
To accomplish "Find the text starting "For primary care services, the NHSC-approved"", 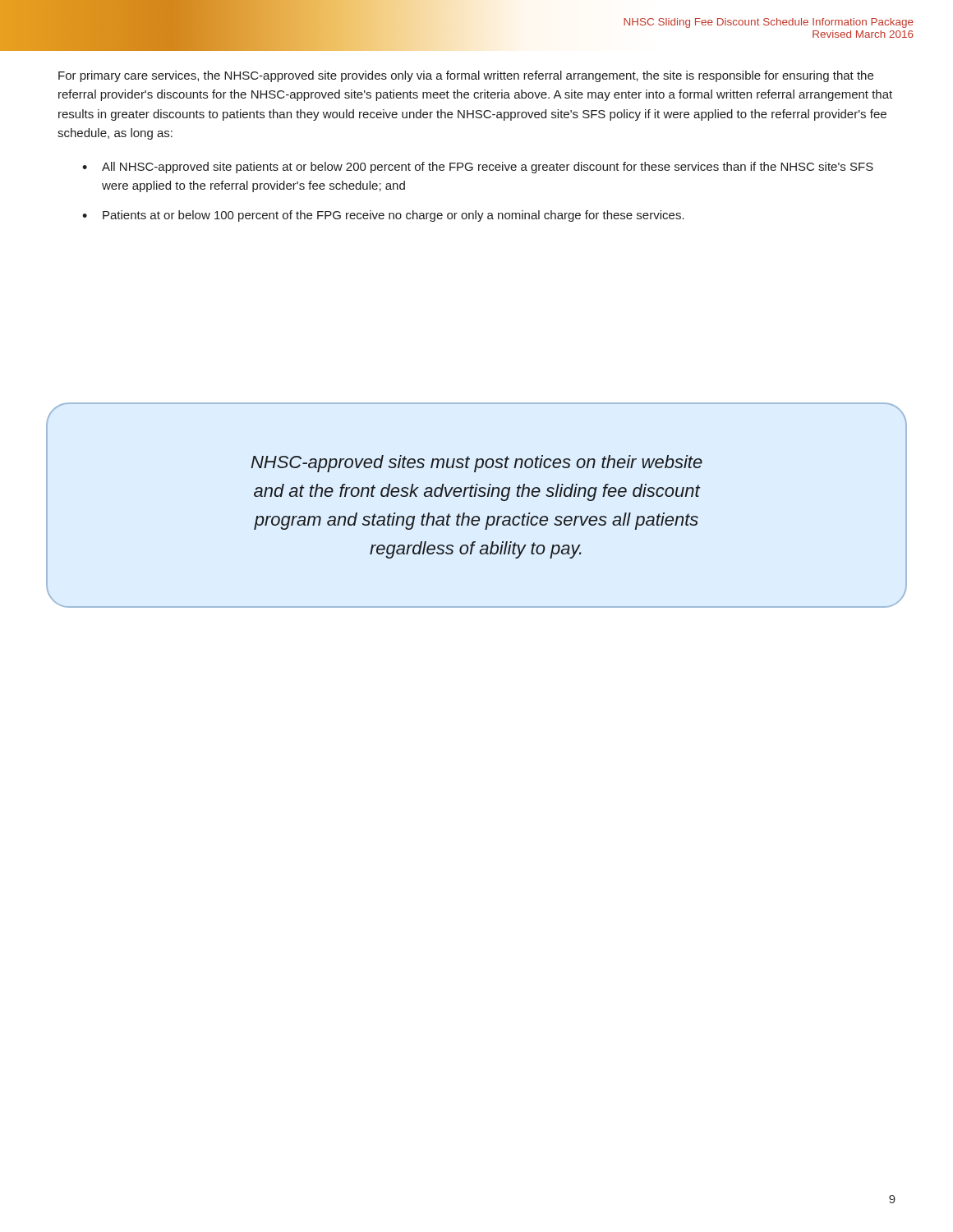I will tap(475, 104).
